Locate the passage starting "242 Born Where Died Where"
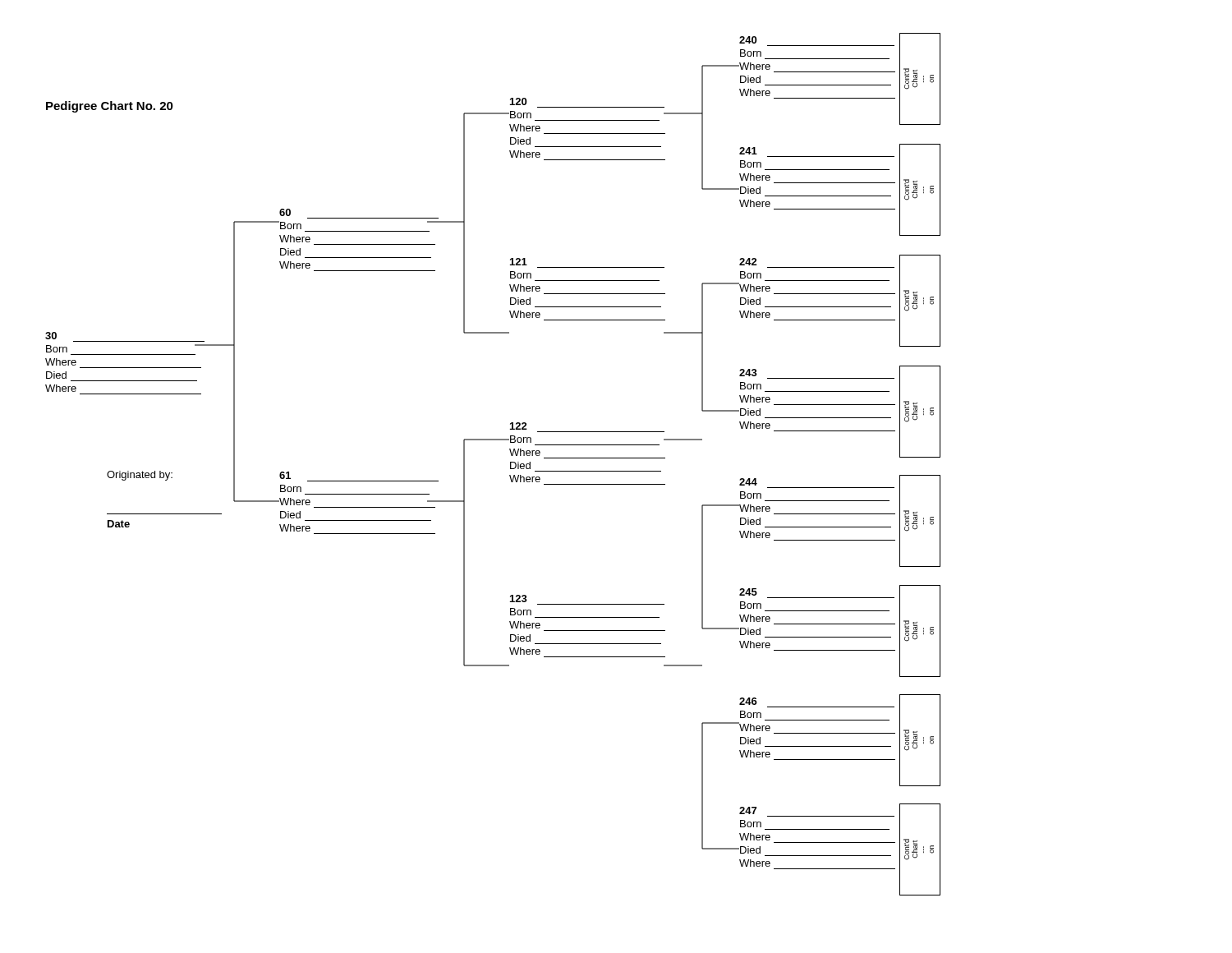Viewport: 1232px width, 953px height. 817,288
